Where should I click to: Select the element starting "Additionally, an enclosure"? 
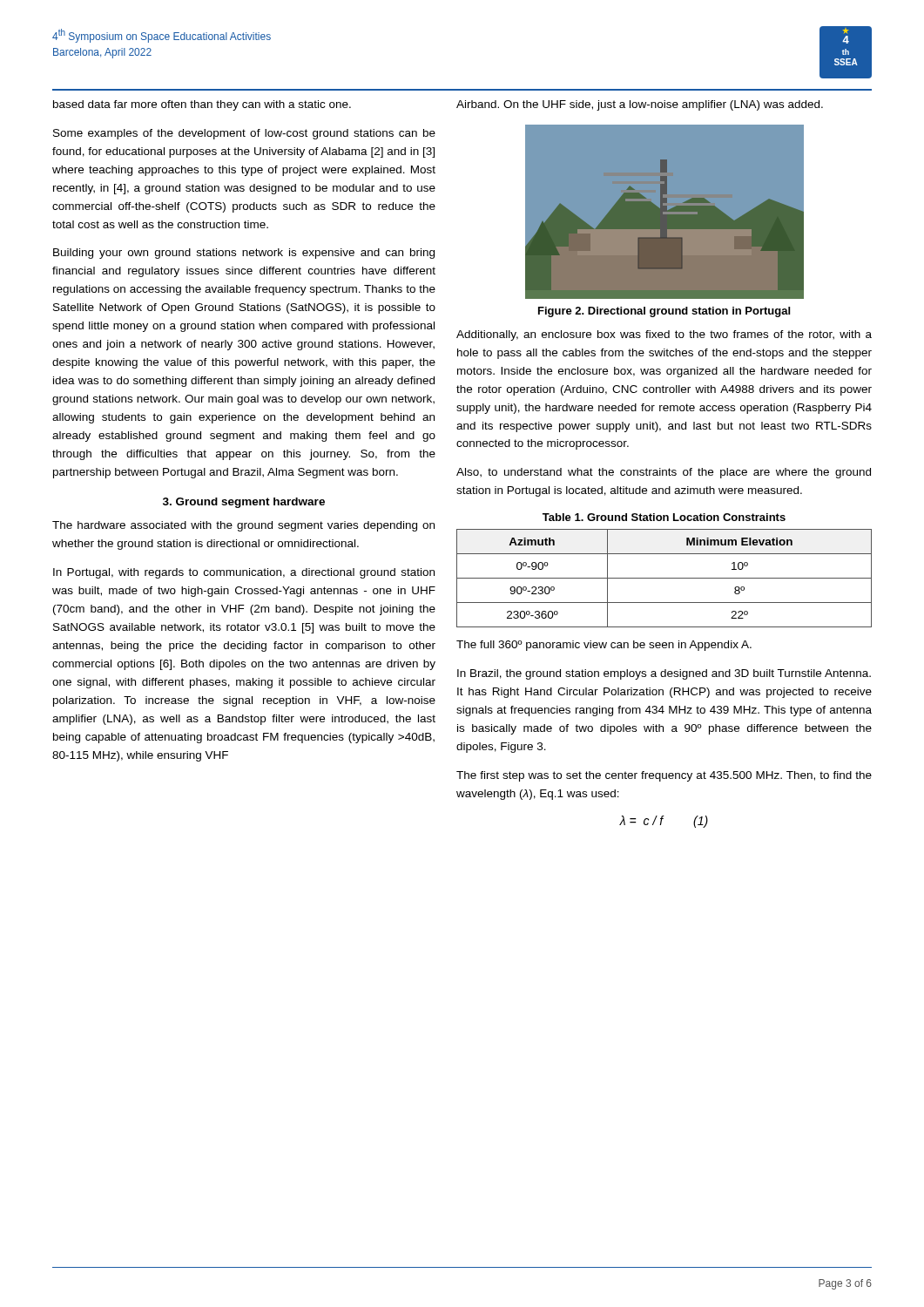coord(664,389)
